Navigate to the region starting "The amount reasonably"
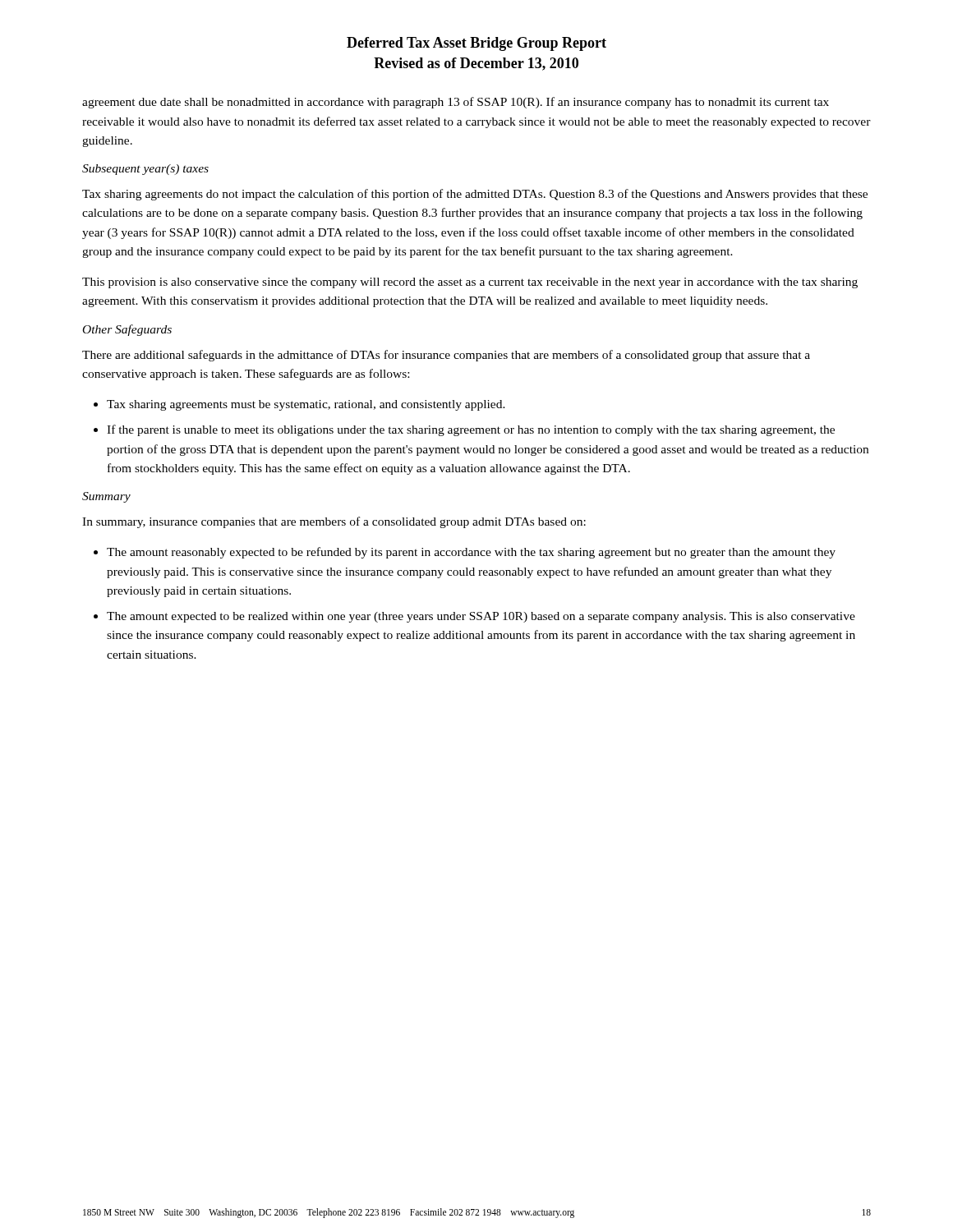Screen dimensions: 1232x953 point(471,571)
